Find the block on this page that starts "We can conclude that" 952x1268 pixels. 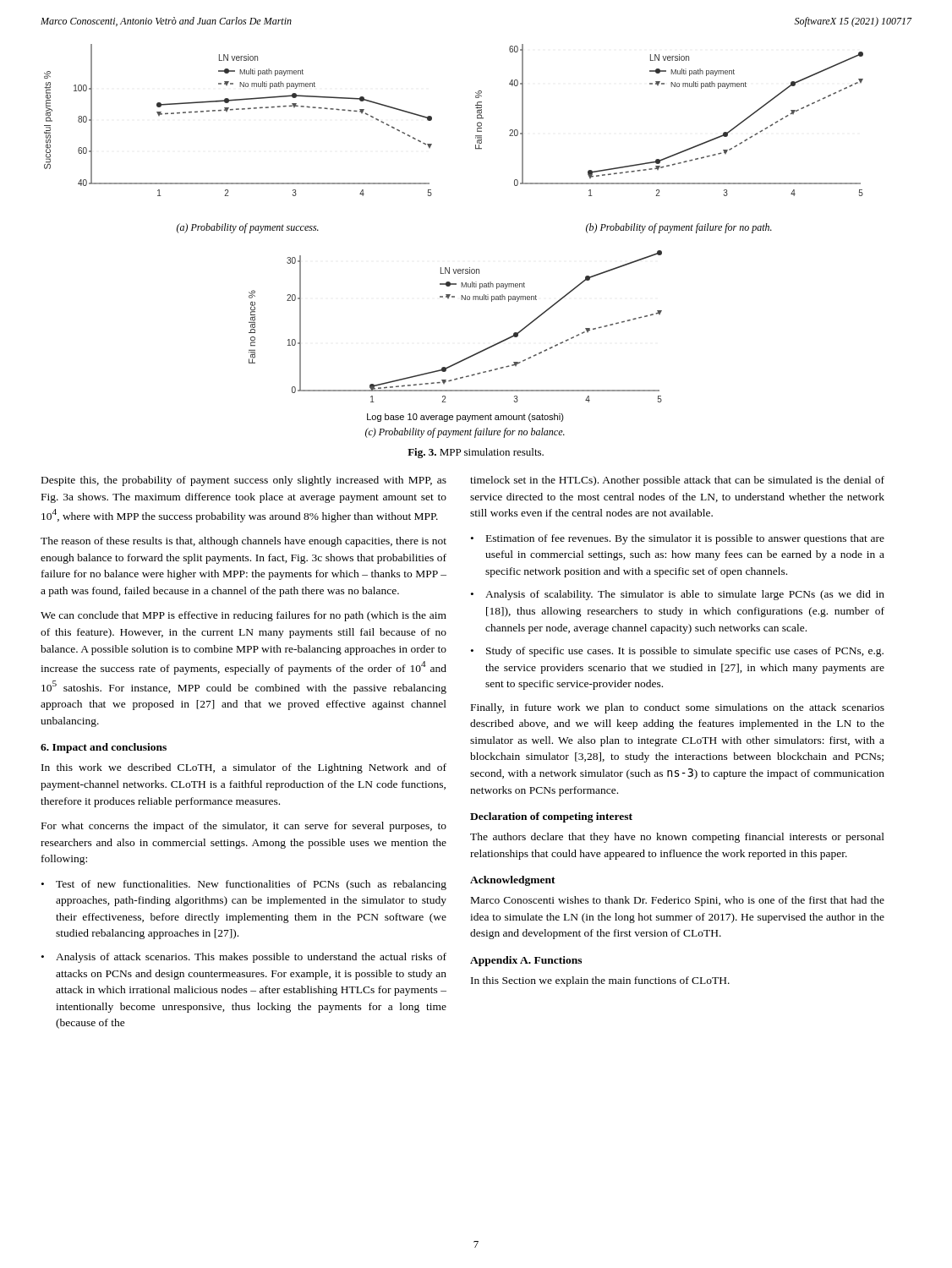(243, 668)
